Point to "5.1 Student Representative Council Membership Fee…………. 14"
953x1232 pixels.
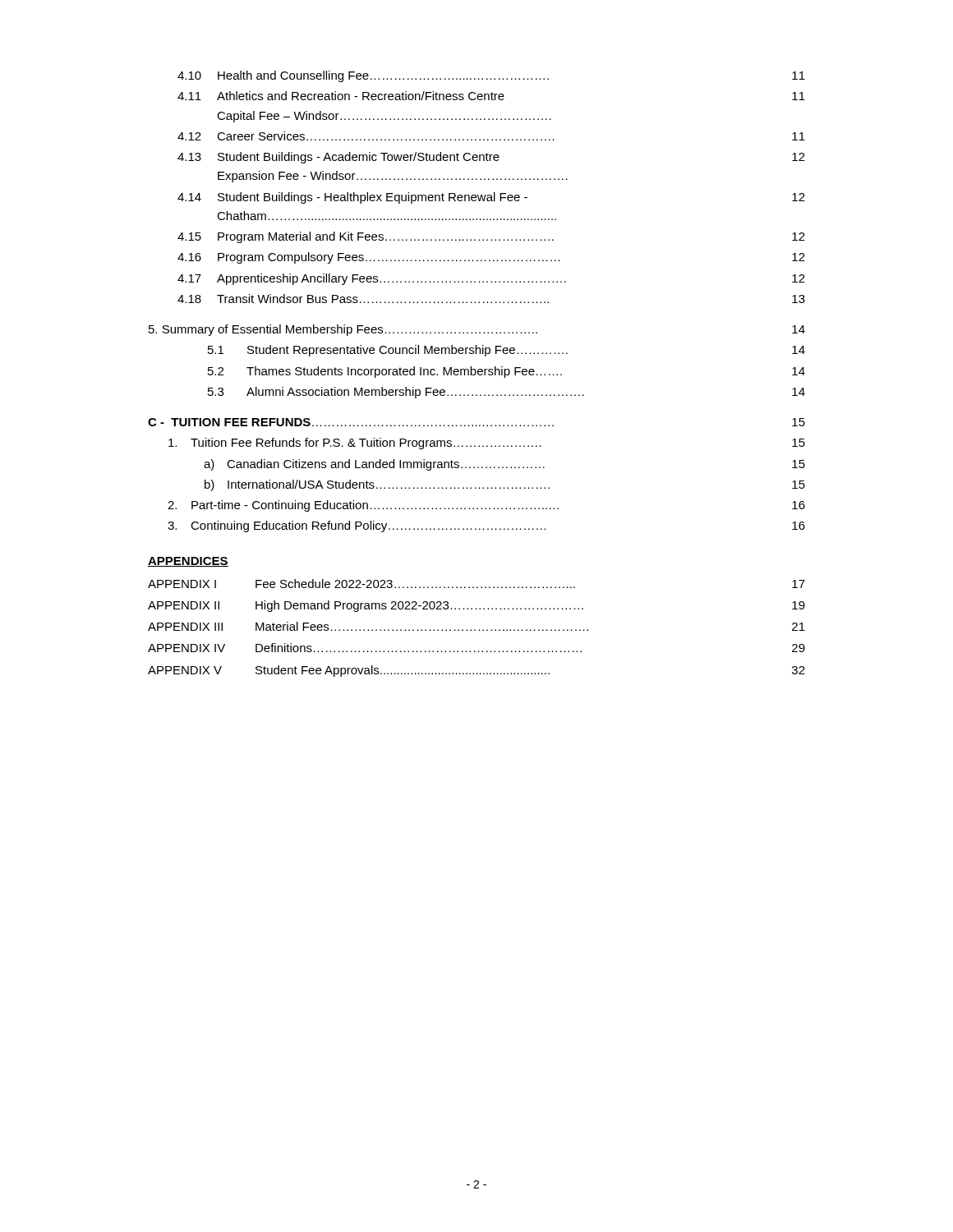[x=506, y=350]
